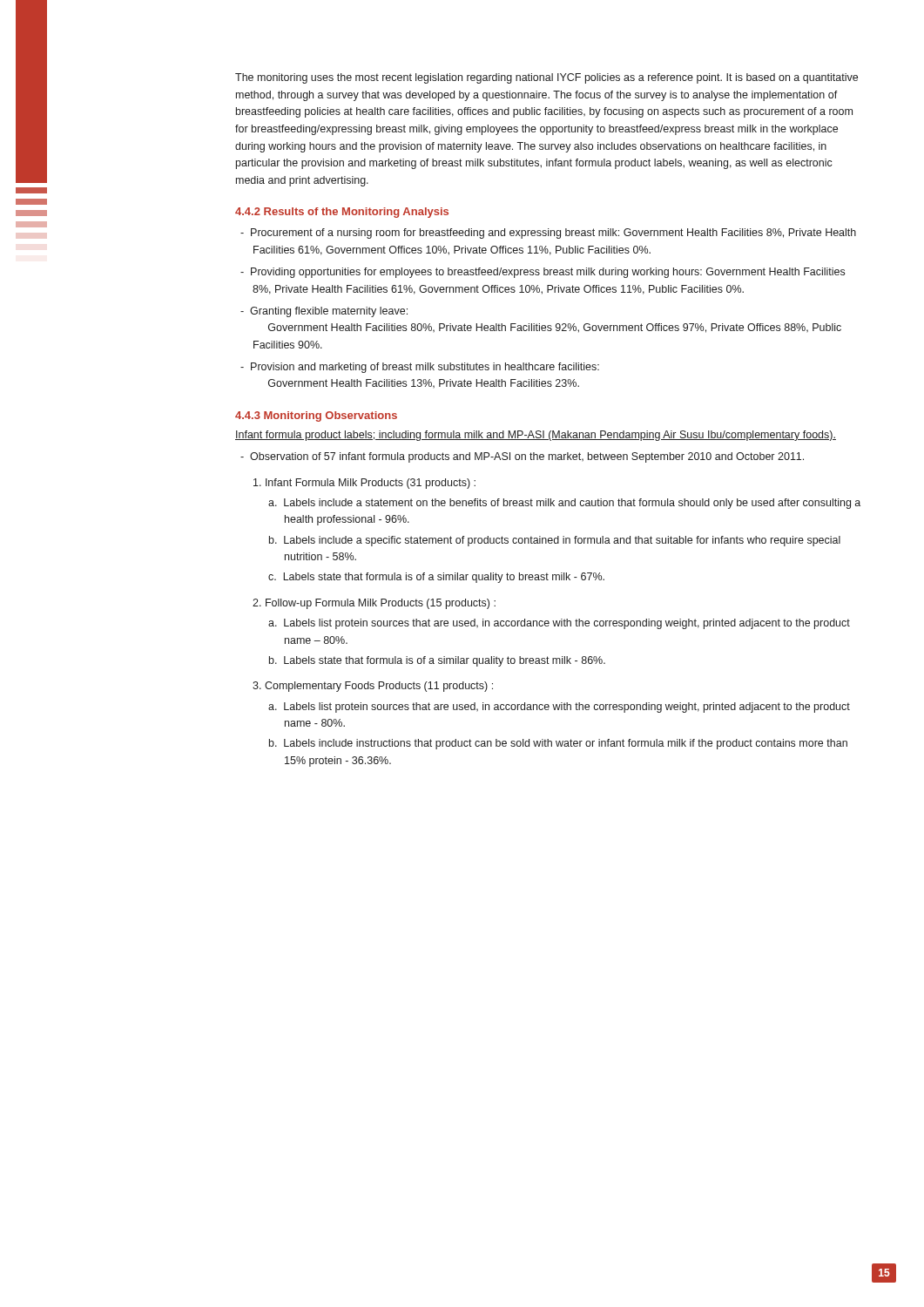
Task: Where is the passage that starts "c. Labels state that formula is"?
Action: (x=437, y=577)
